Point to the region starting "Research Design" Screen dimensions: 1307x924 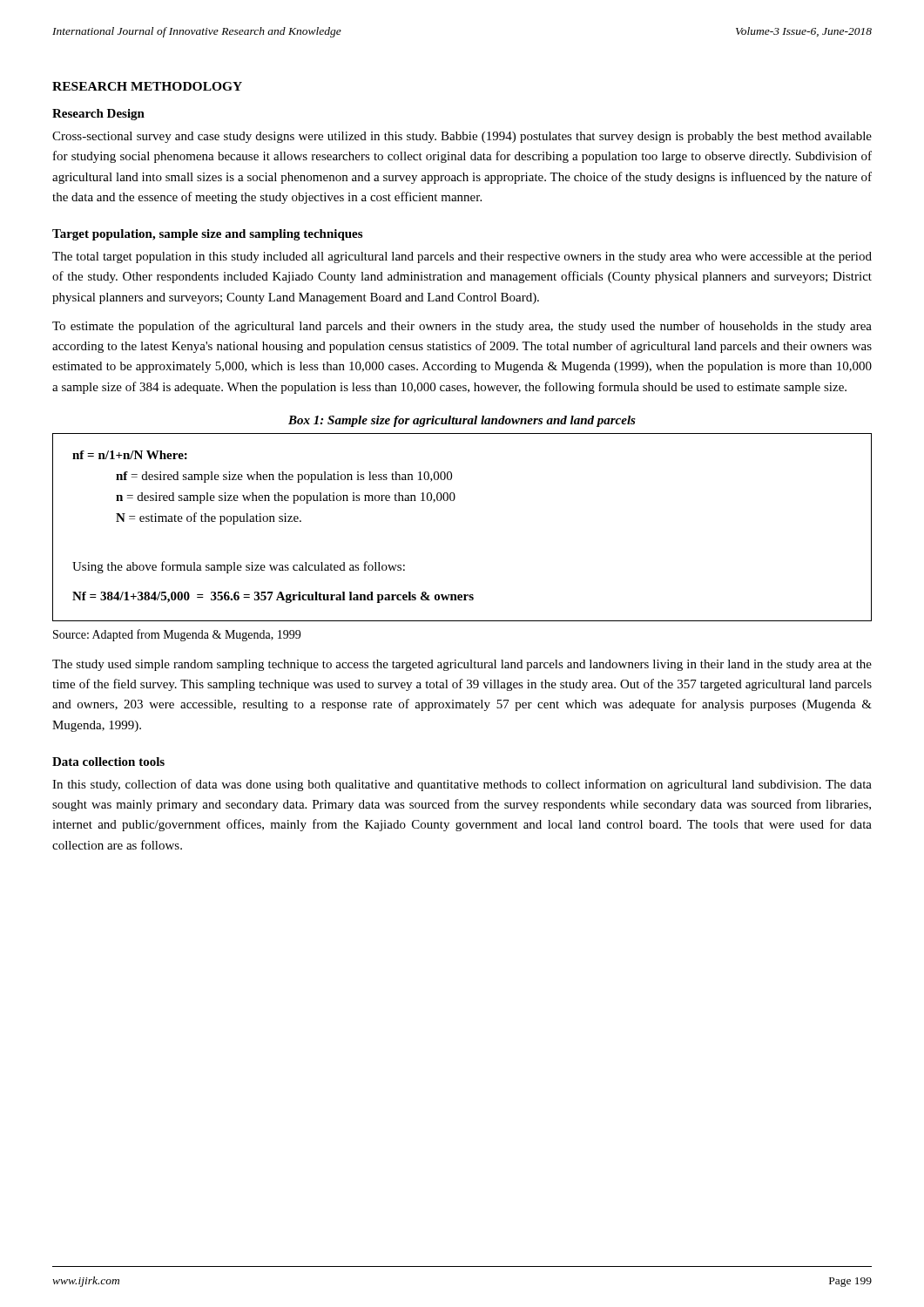98,113
